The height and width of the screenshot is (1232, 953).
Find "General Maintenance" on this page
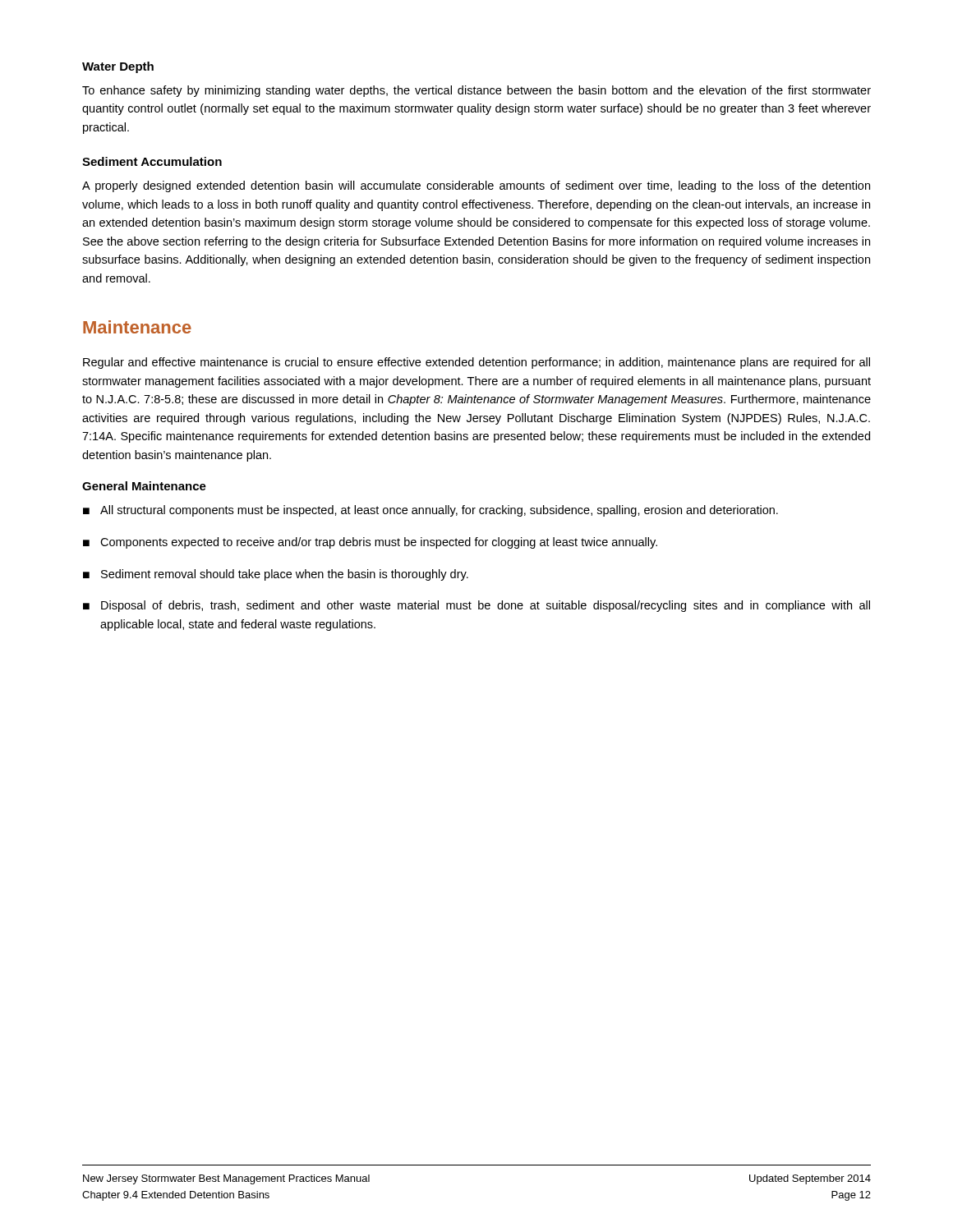[144, 486]
